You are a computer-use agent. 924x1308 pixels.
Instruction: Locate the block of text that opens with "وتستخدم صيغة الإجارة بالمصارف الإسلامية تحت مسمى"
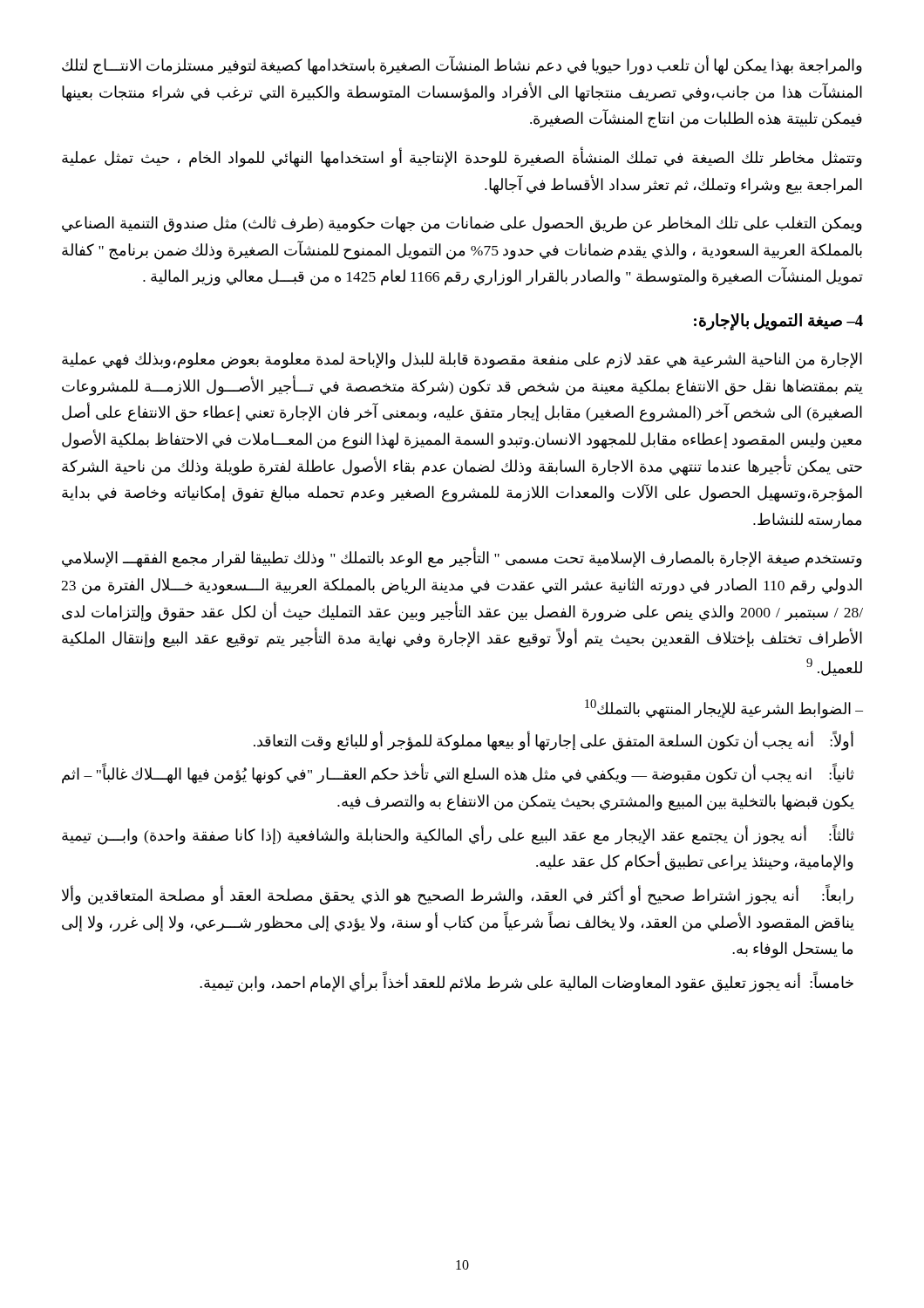462,613
